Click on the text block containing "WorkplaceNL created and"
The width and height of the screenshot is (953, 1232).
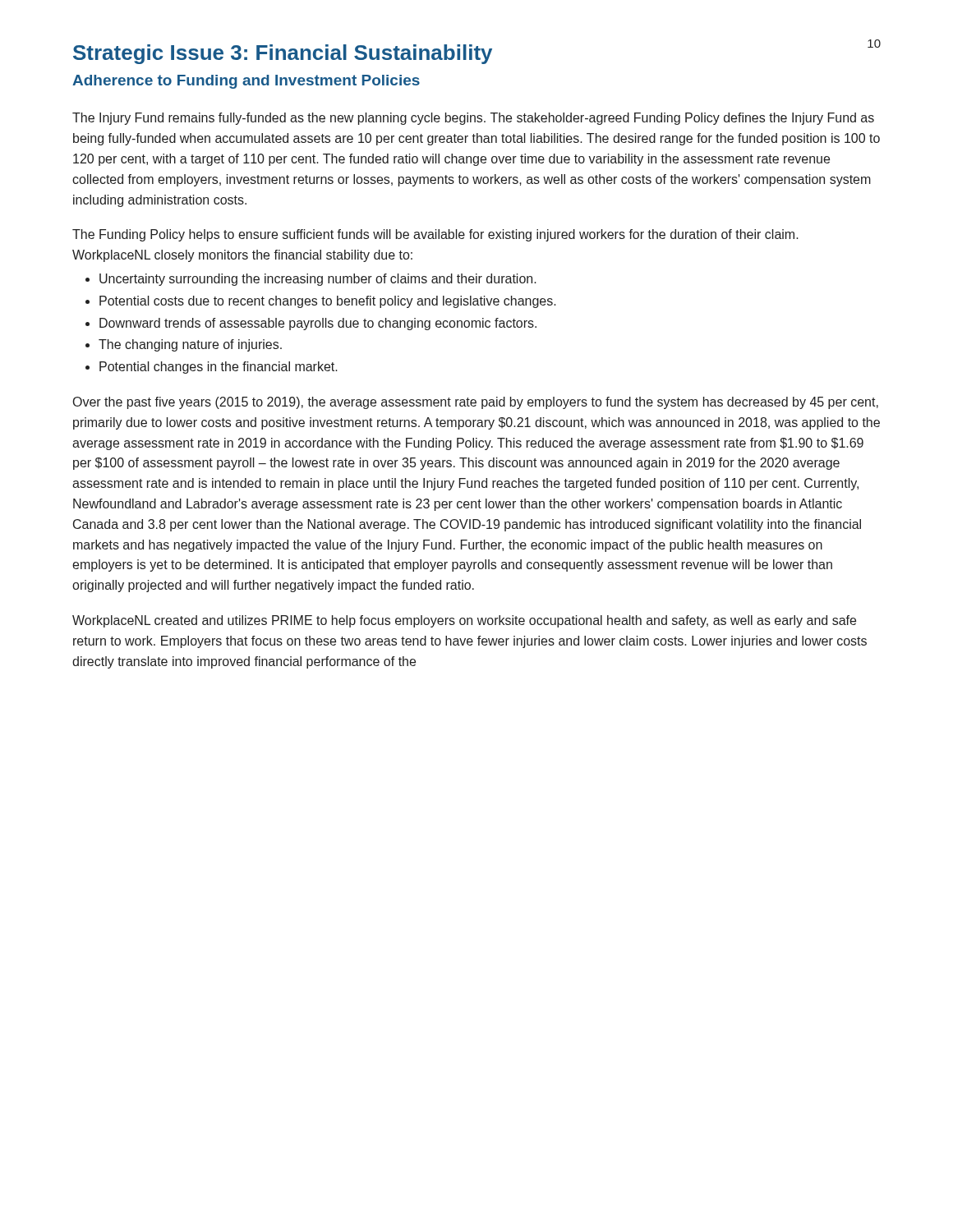470,641
